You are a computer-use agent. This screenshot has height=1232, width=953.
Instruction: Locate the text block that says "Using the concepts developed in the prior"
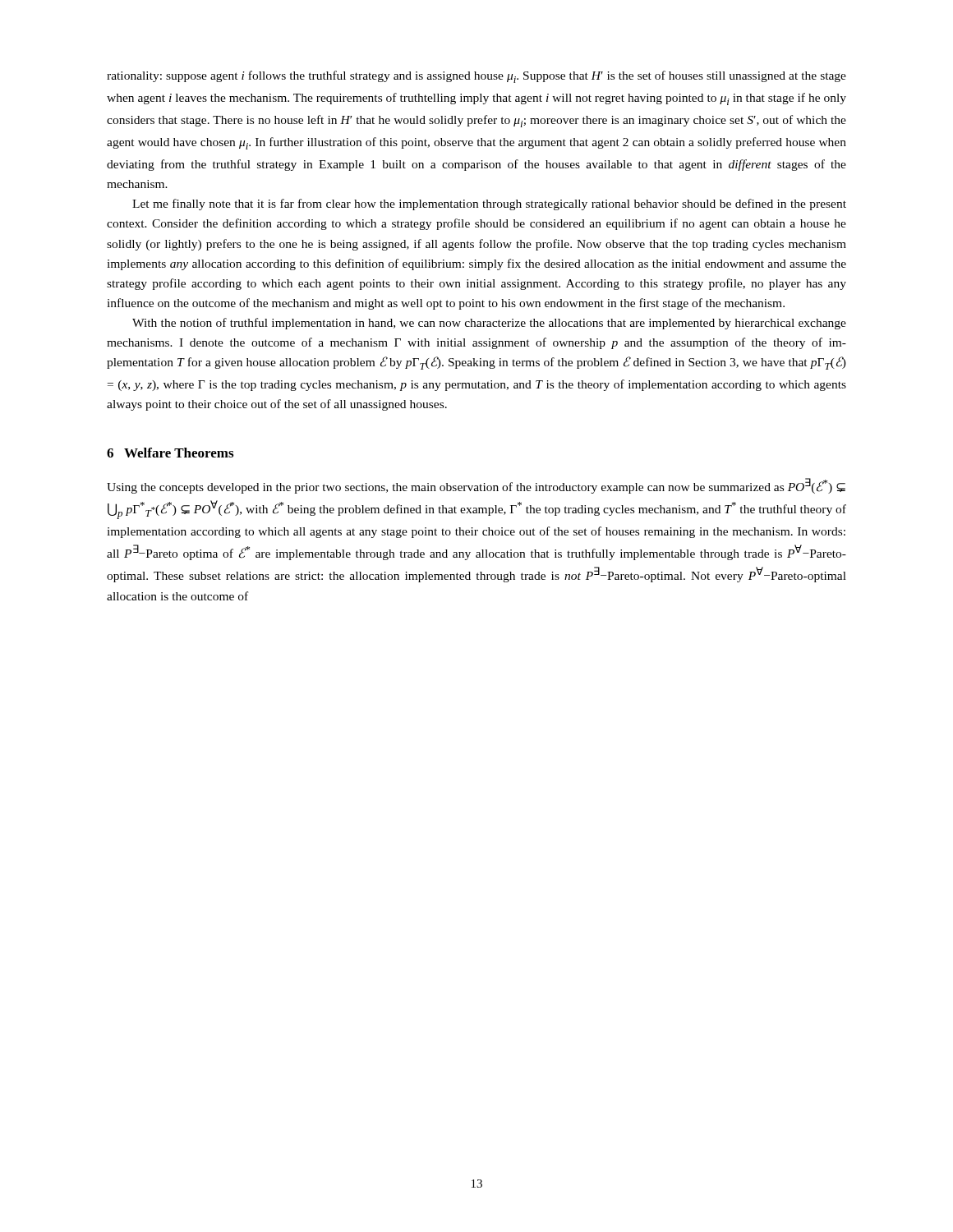476,540
